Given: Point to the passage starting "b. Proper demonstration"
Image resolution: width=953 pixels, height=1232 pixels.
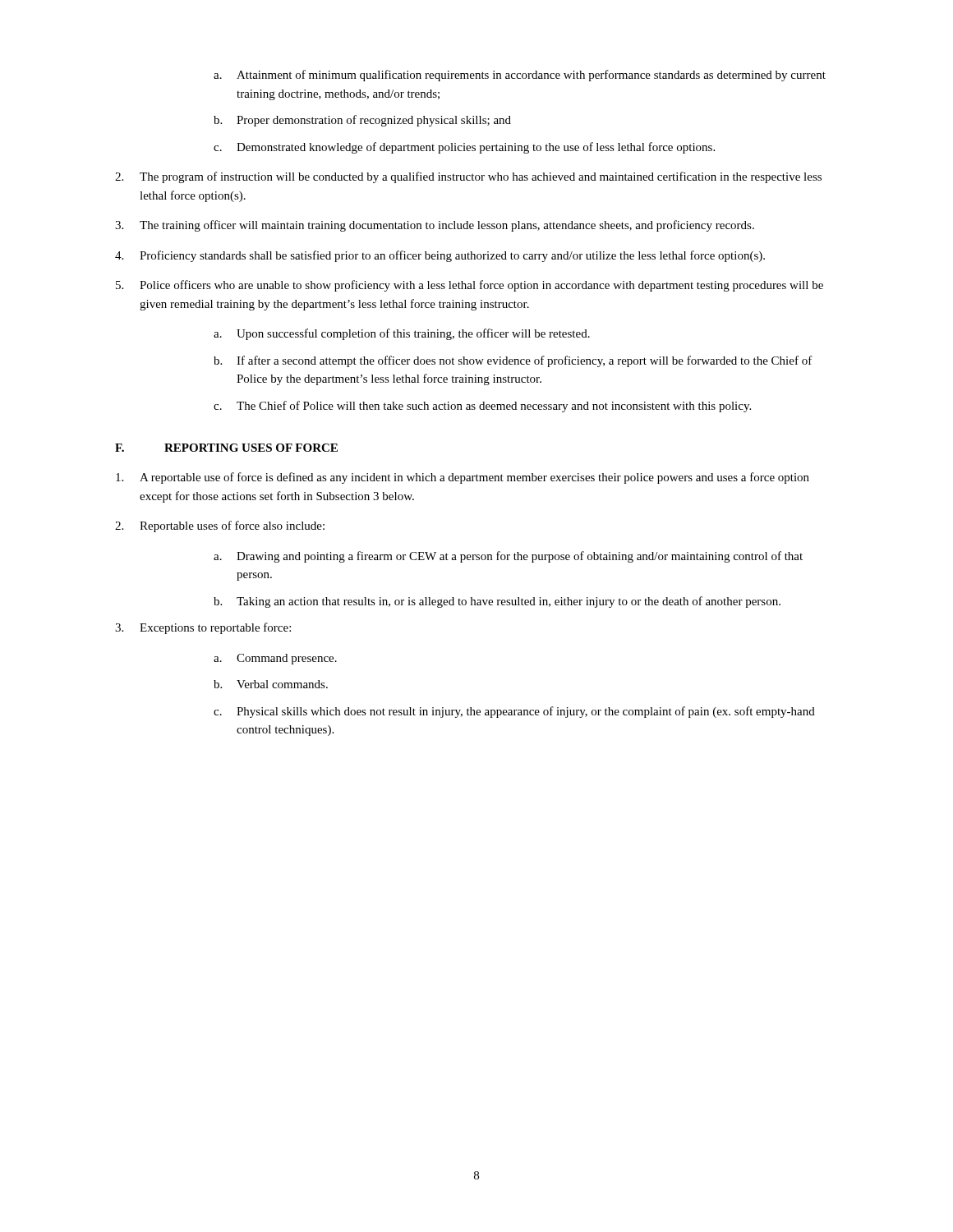Looking at the screenshot, I should click(362, 121).
